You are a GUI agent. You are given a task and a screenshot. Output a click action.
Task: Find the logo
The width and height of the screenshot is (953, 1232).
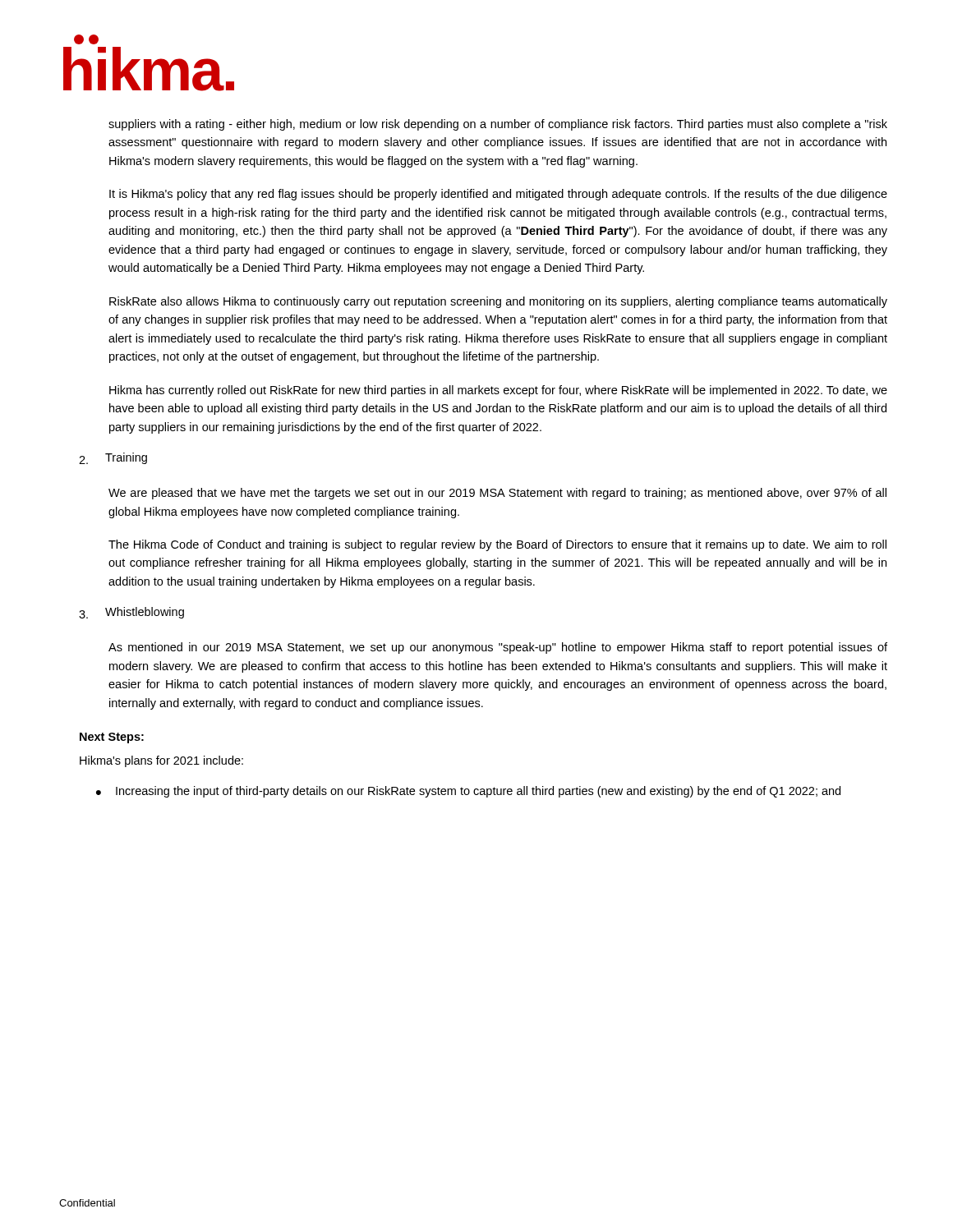[150, 64]
